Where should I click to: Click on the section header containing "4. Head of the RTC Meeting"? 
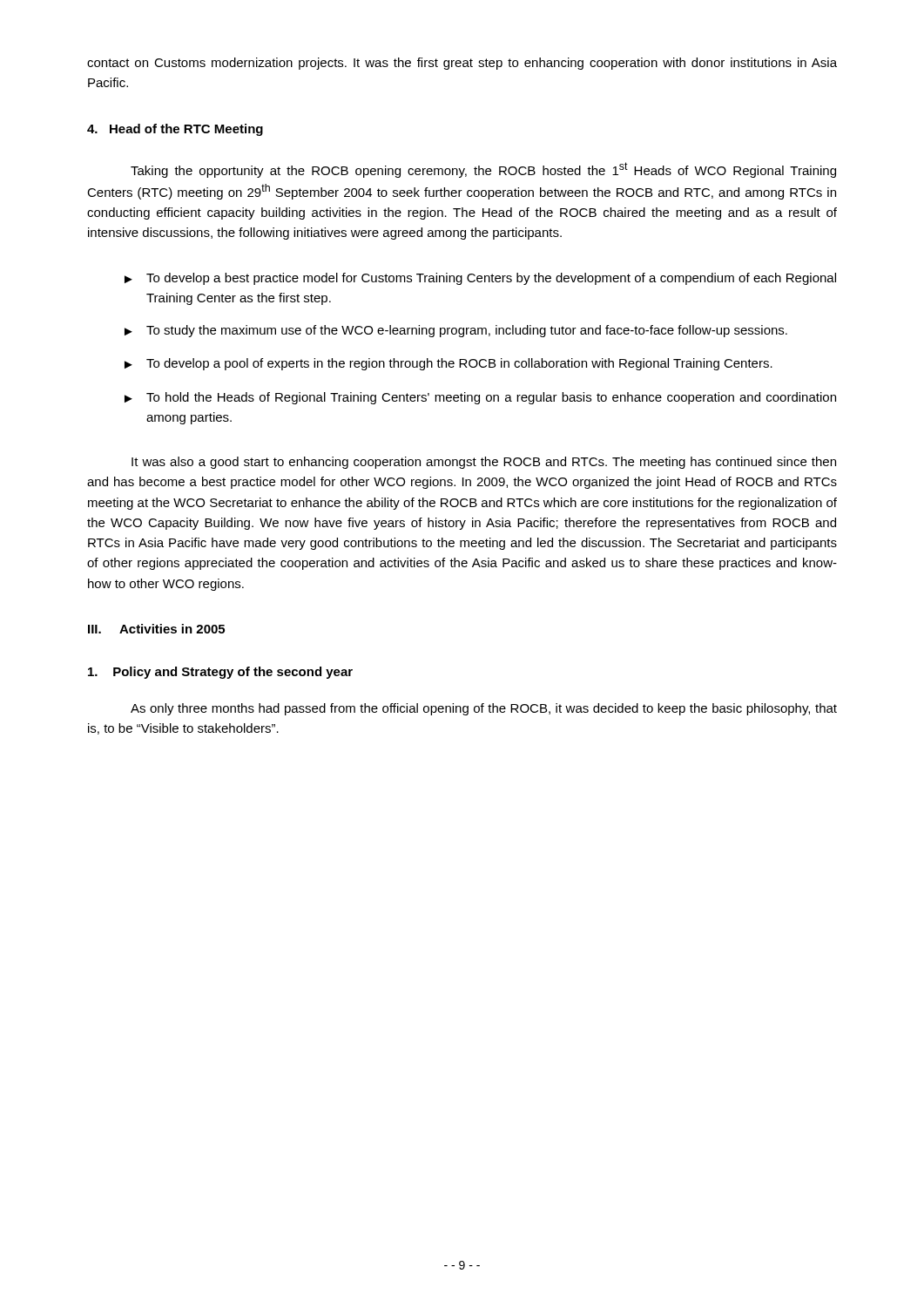point(175,128)
